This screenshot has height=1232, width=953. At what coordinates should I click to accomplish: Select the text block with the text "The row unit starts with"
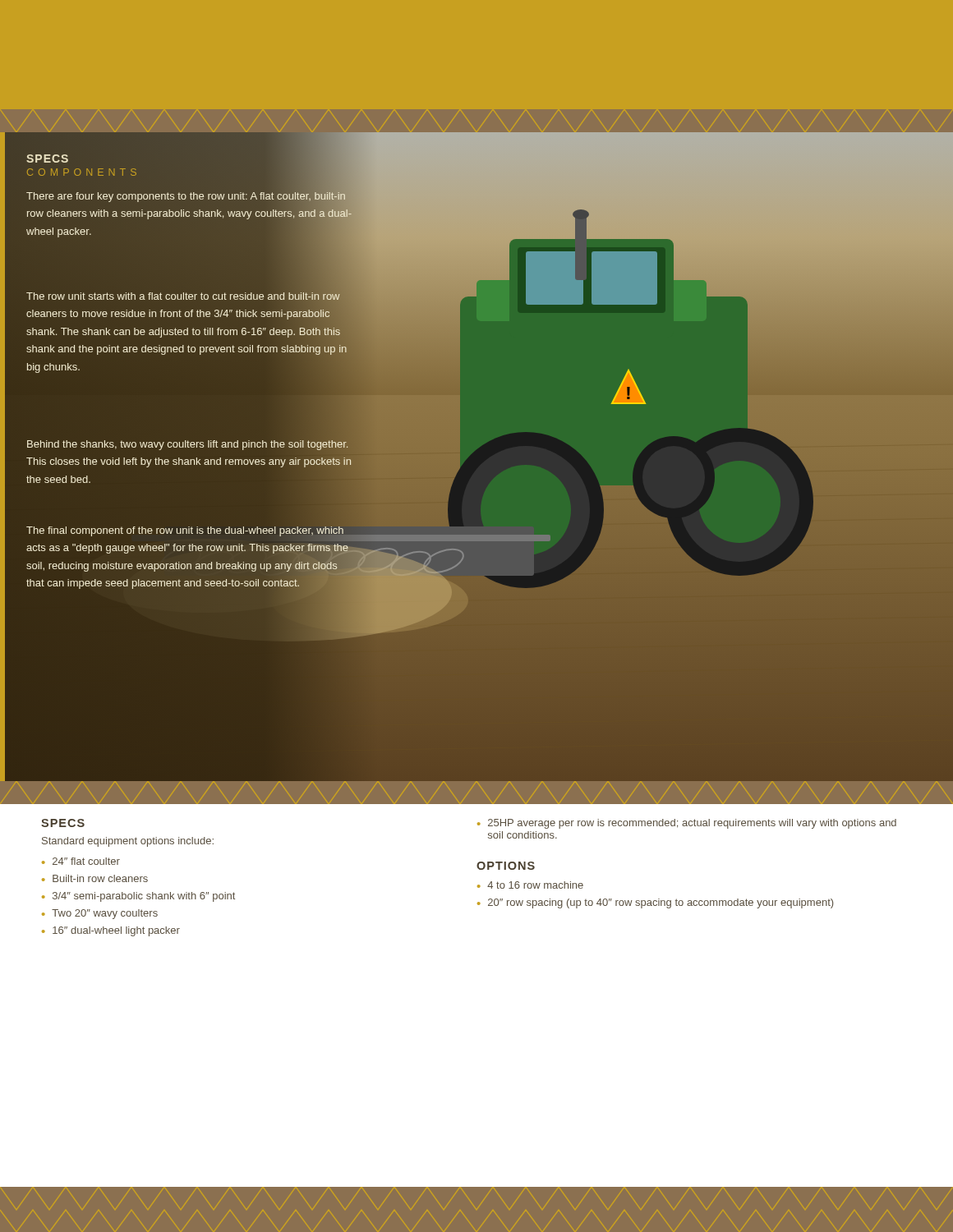pos(187,331)
